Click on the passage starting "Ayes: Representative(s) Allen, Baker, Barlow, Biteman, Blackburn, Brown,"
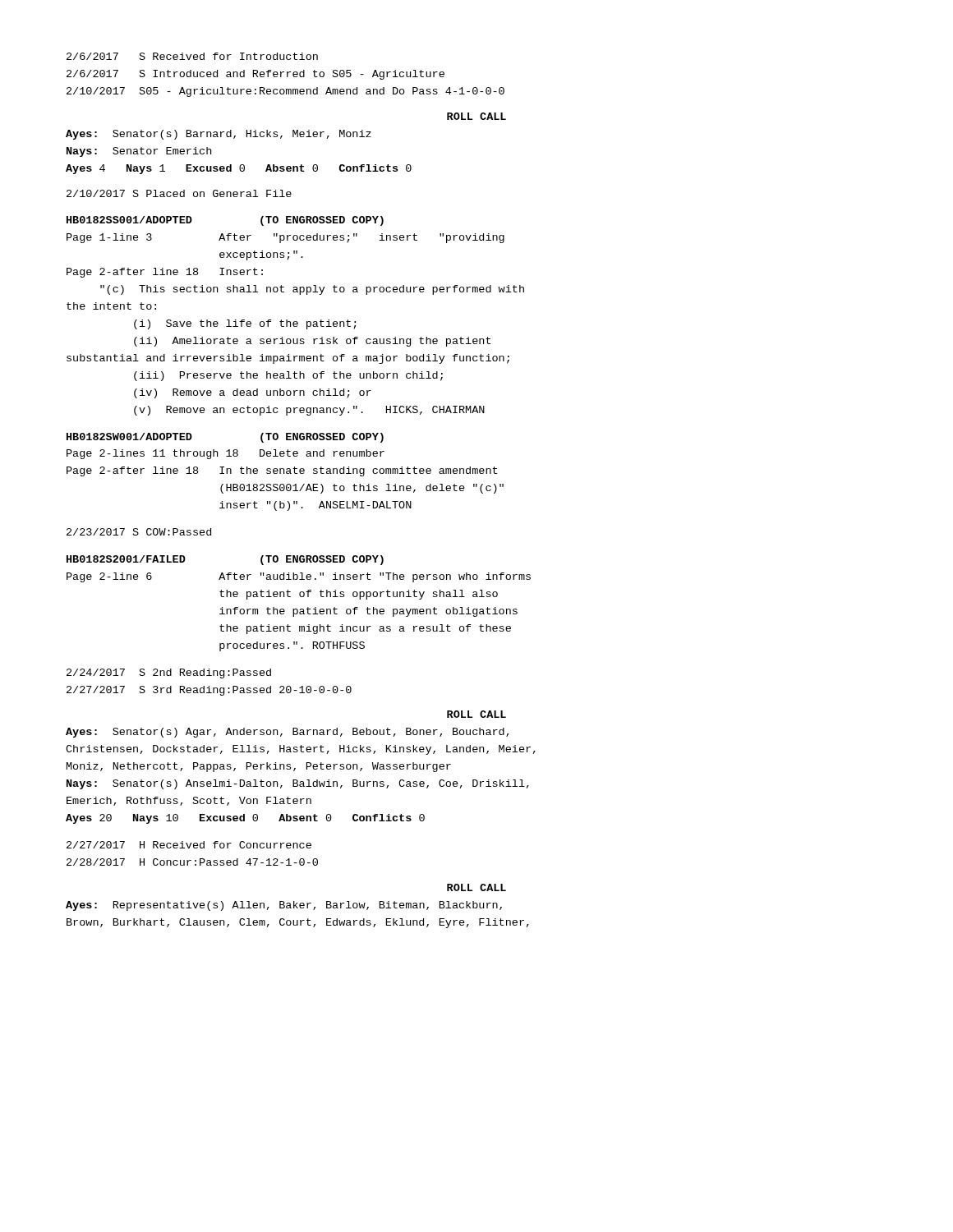Screen dimensions: 1232x953 click(299, 914)
